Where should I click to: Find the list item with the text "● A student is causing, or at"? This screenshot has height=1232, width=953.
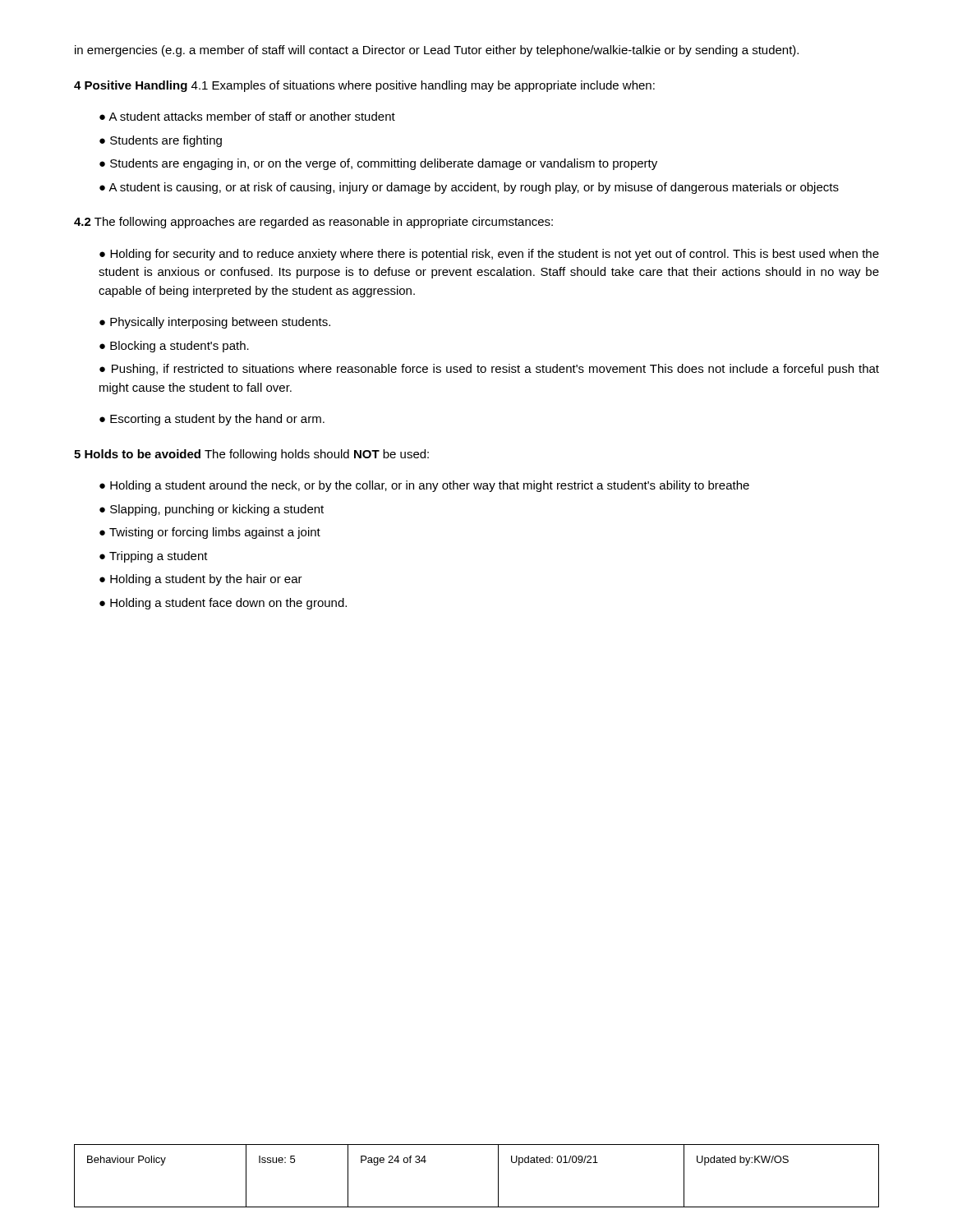point(469,186)
